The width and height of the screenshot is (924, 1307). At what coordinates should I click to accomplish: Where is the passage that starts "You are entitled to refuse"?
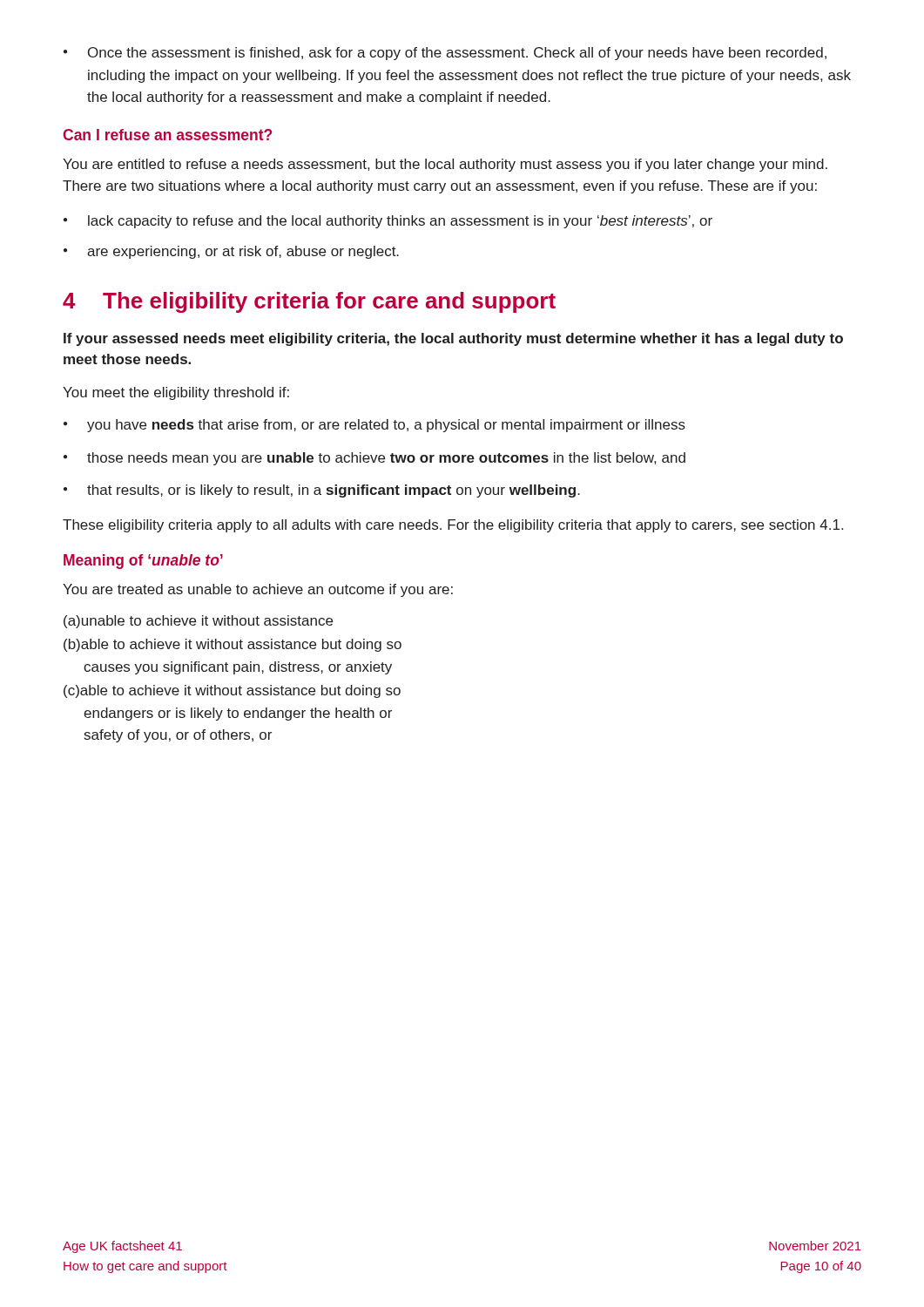pyautogui.click(x=462, y=175)
